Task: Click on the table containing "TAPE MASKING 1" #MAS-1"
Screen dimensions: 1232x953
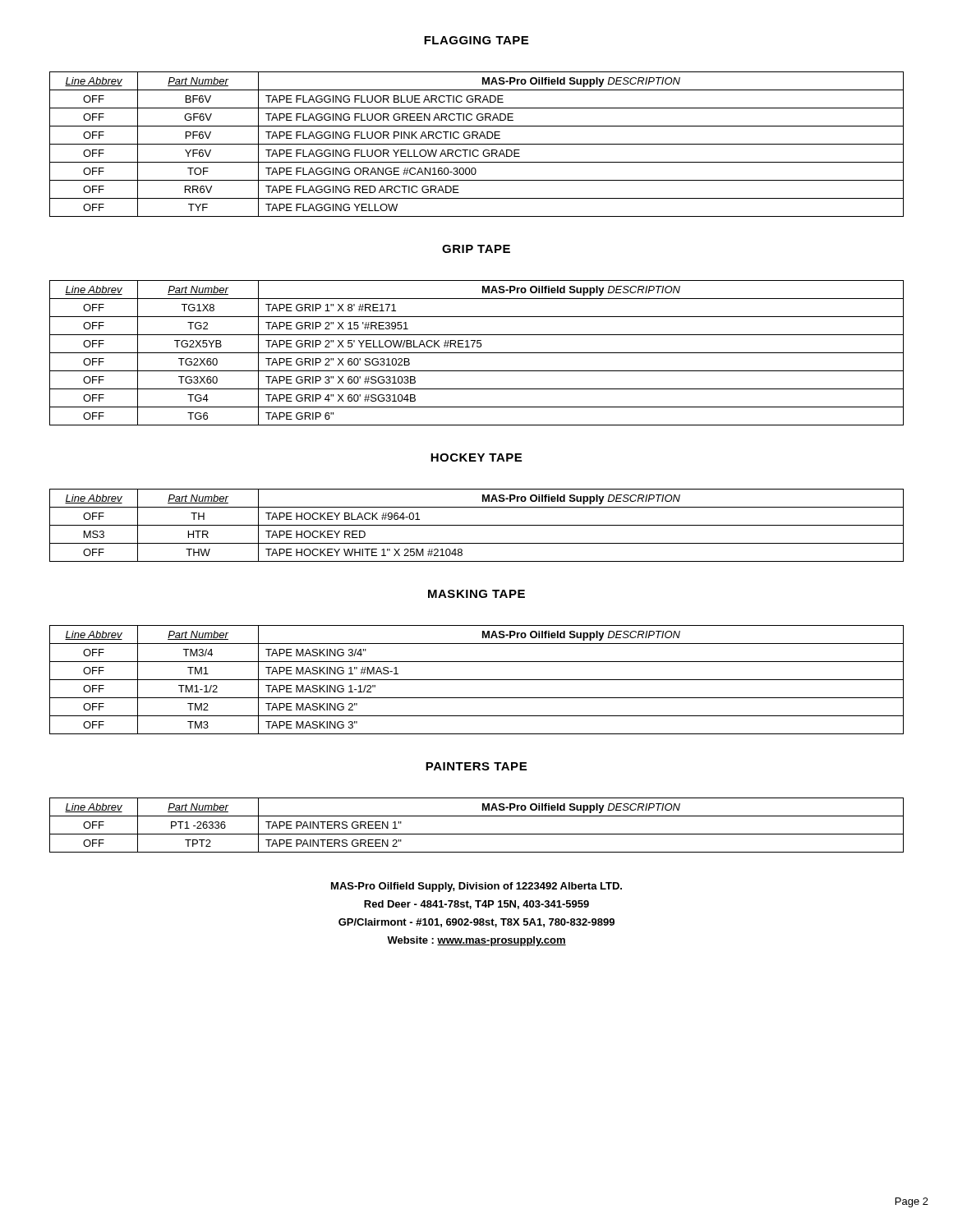Action: coord(476,680)
